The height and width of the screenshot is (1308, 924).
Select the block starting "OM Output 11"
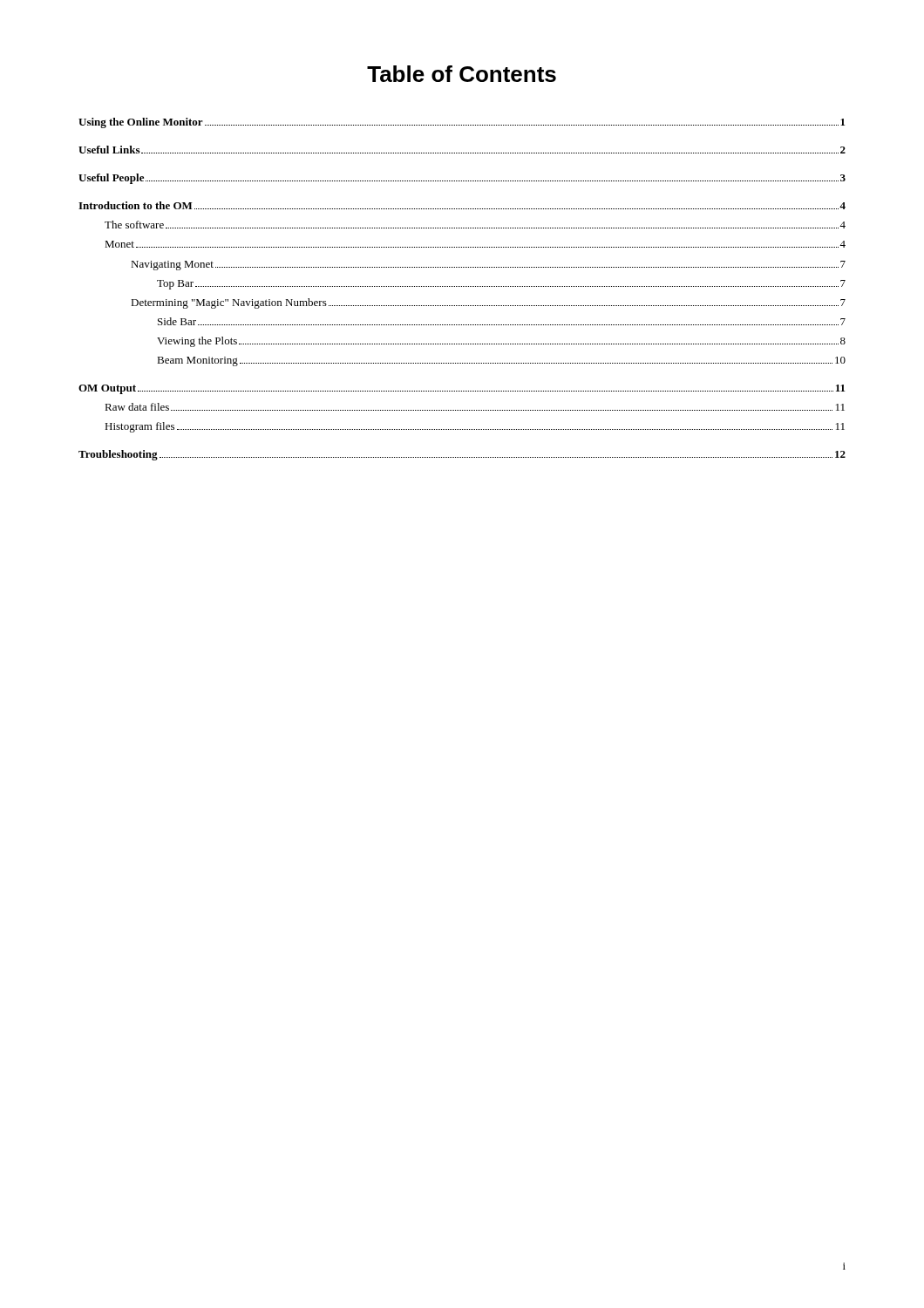pos(462,388)
